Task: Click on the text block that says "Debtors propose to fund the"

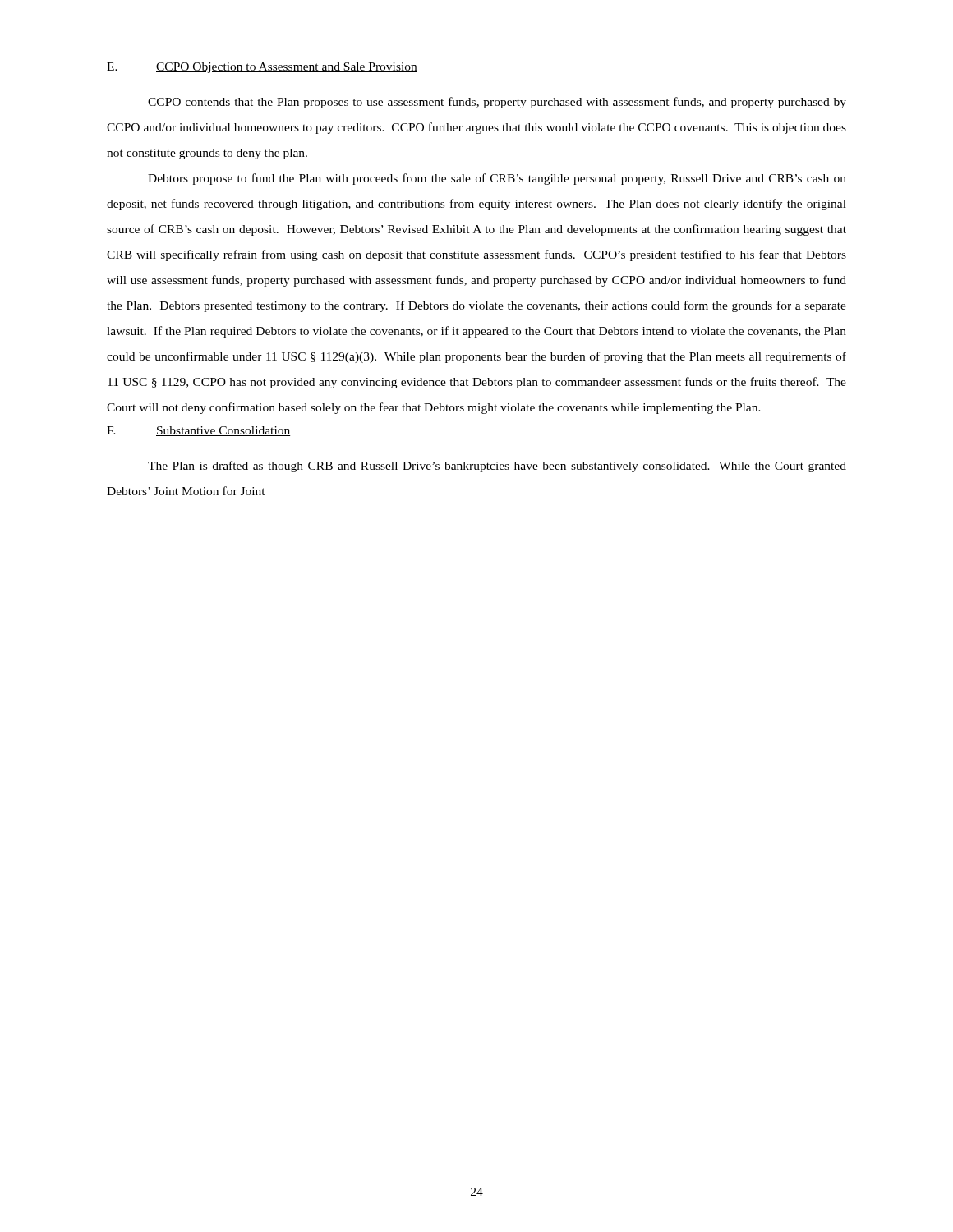Action: point(476,292)
